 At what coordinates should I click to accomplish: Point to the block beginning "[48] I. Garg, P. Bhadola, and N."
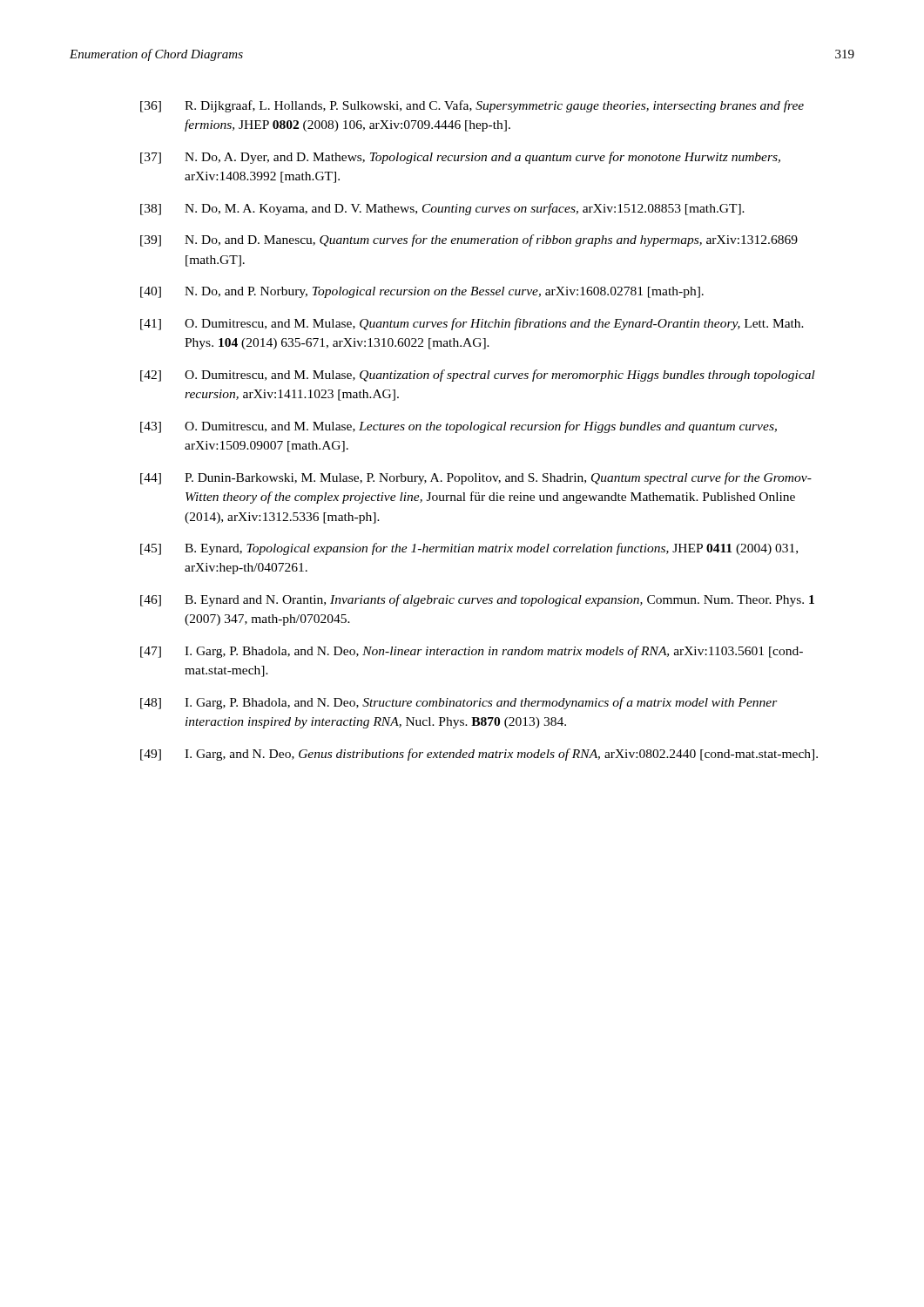[x=479, y=712]
